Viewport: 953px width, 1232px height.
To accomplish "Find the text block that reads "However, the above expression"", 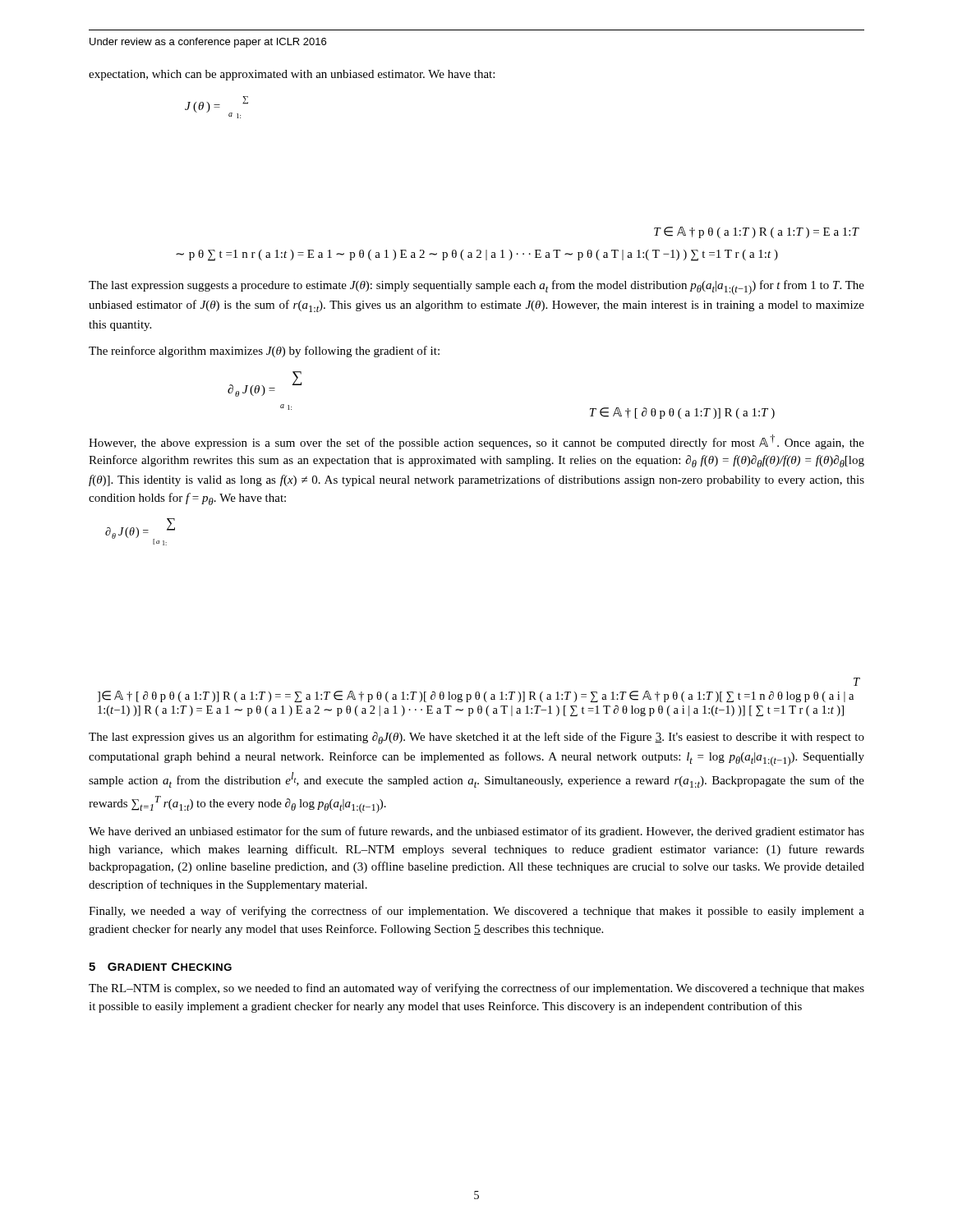I will click(476, 470).
